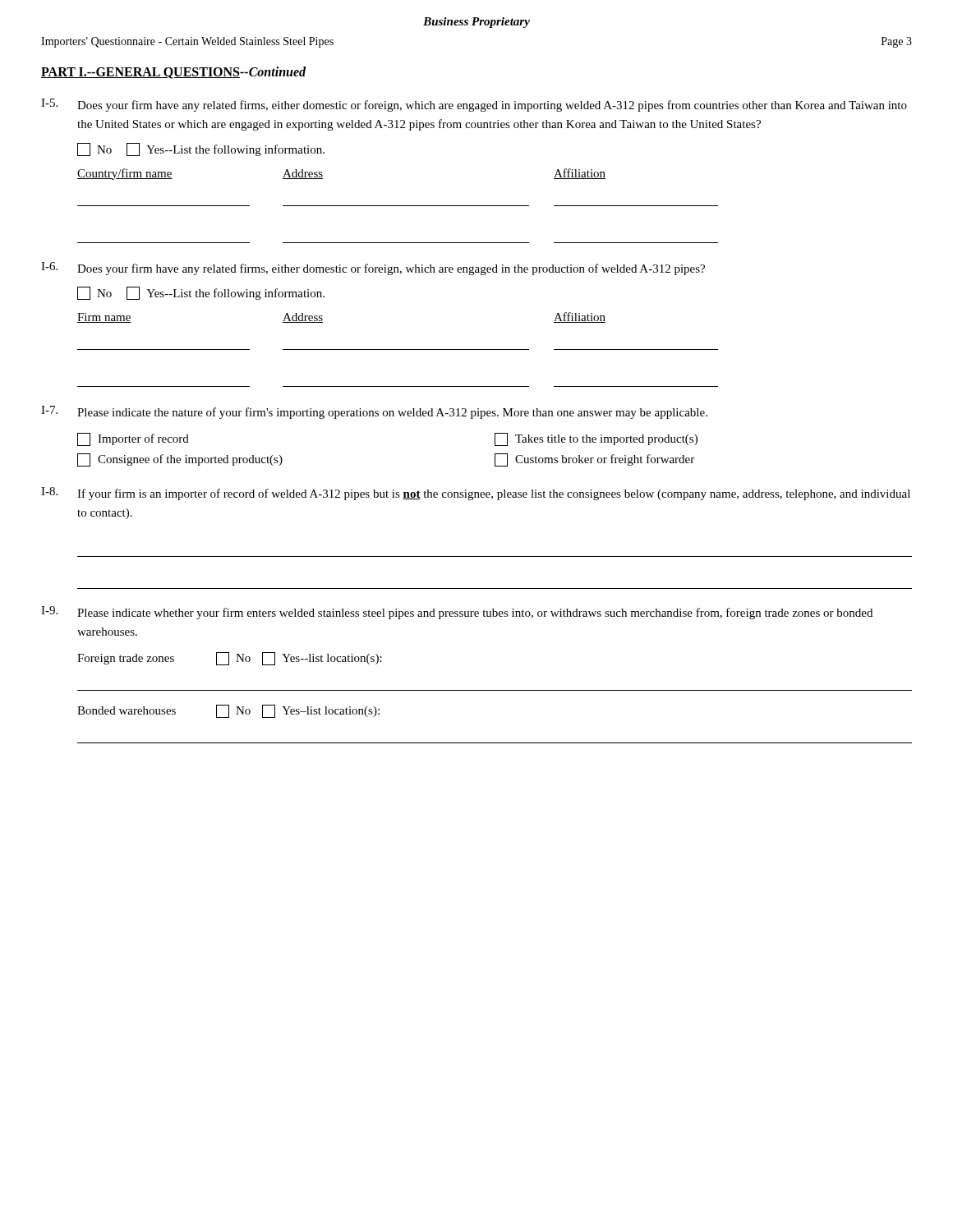The image size is (953, 1232).
Task: Navigate to the region starting "I-7. Please indicate the nature of your"
Action: click(x=374, y=412)
